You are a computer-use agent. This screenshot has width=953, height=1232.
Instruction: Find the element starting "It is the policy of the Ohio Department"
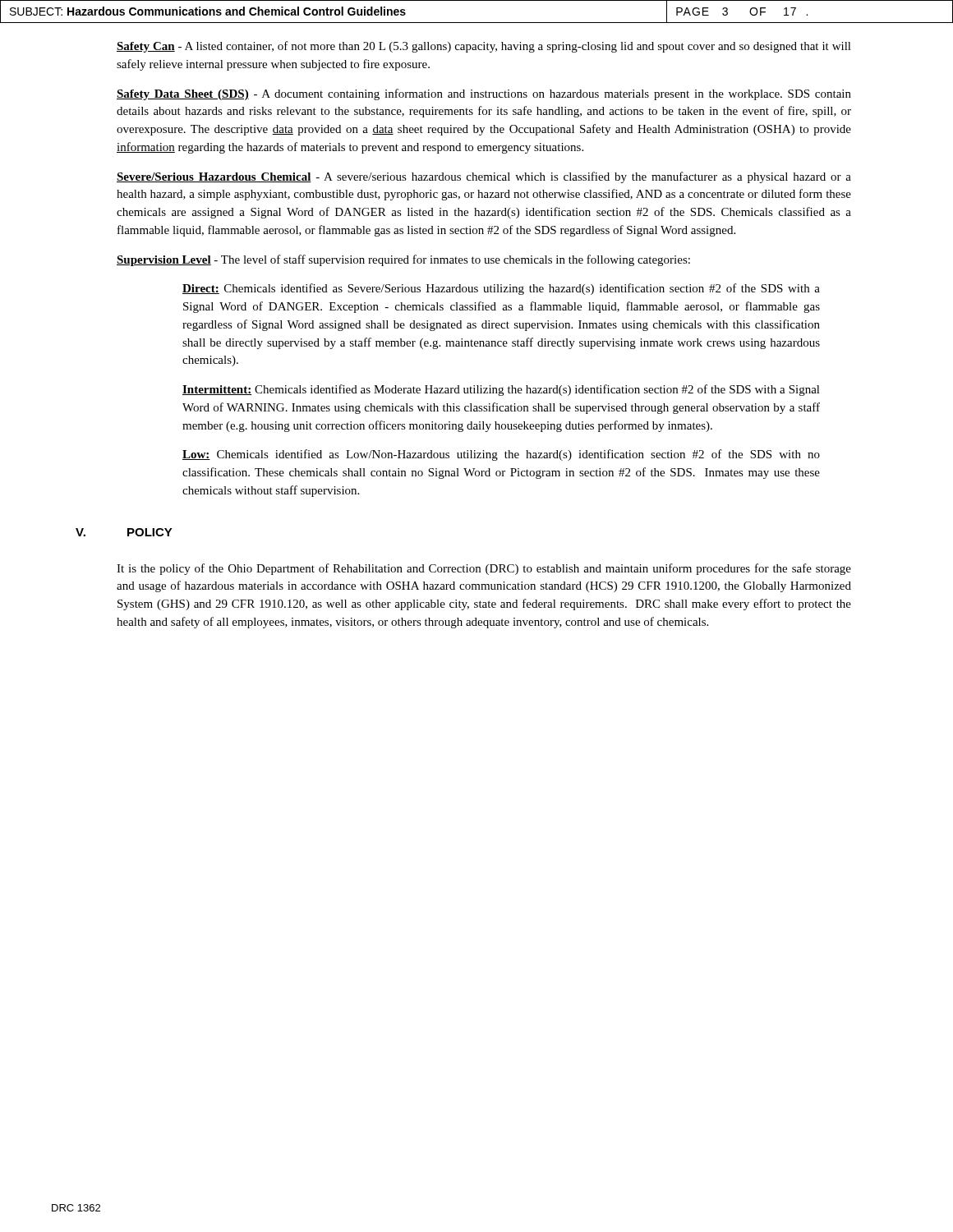pyautogui.click(x=484, y=595)
